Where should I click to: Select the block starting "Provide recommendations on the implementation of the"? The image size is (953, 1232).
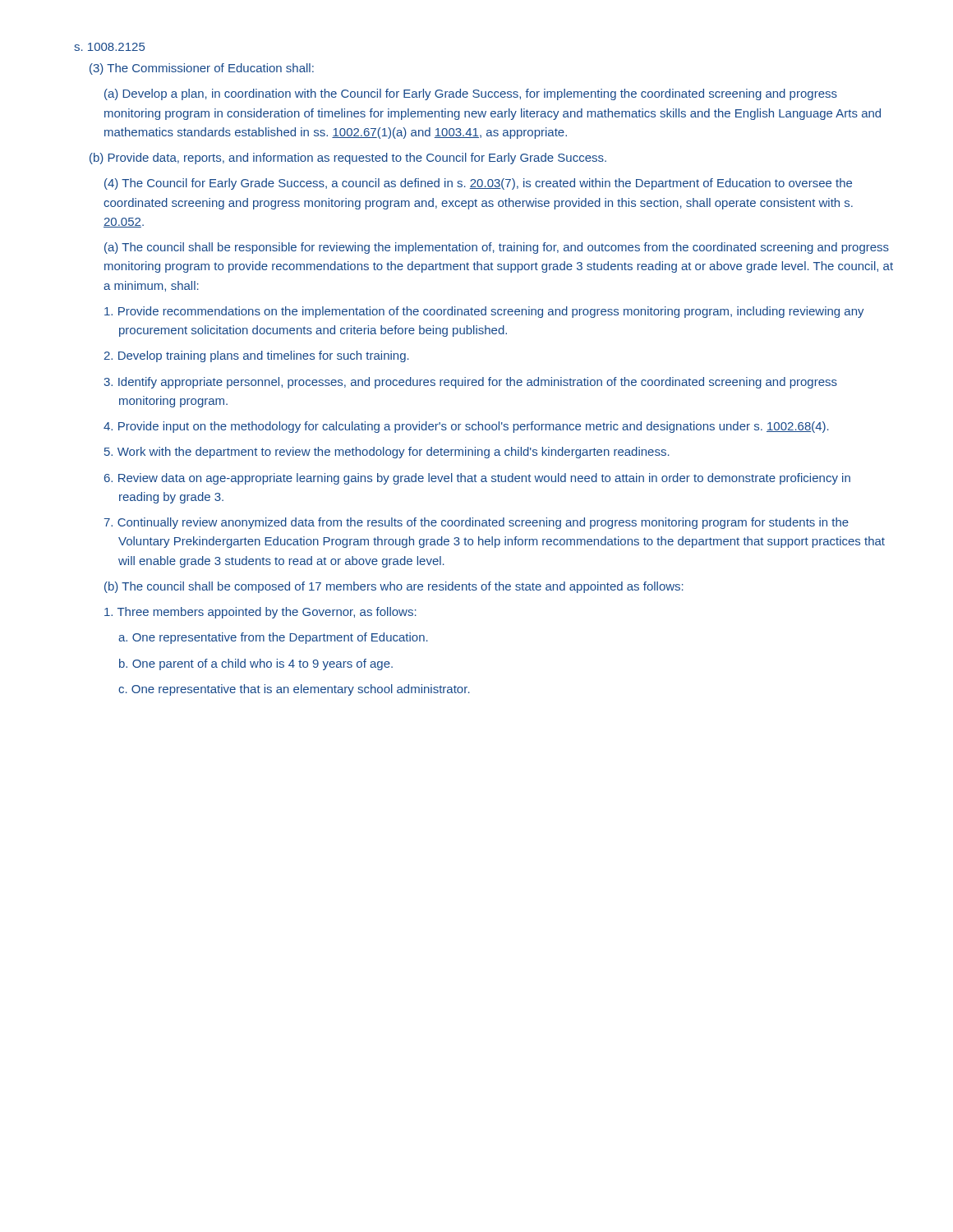pyautogui.click(x=484, y=320)
